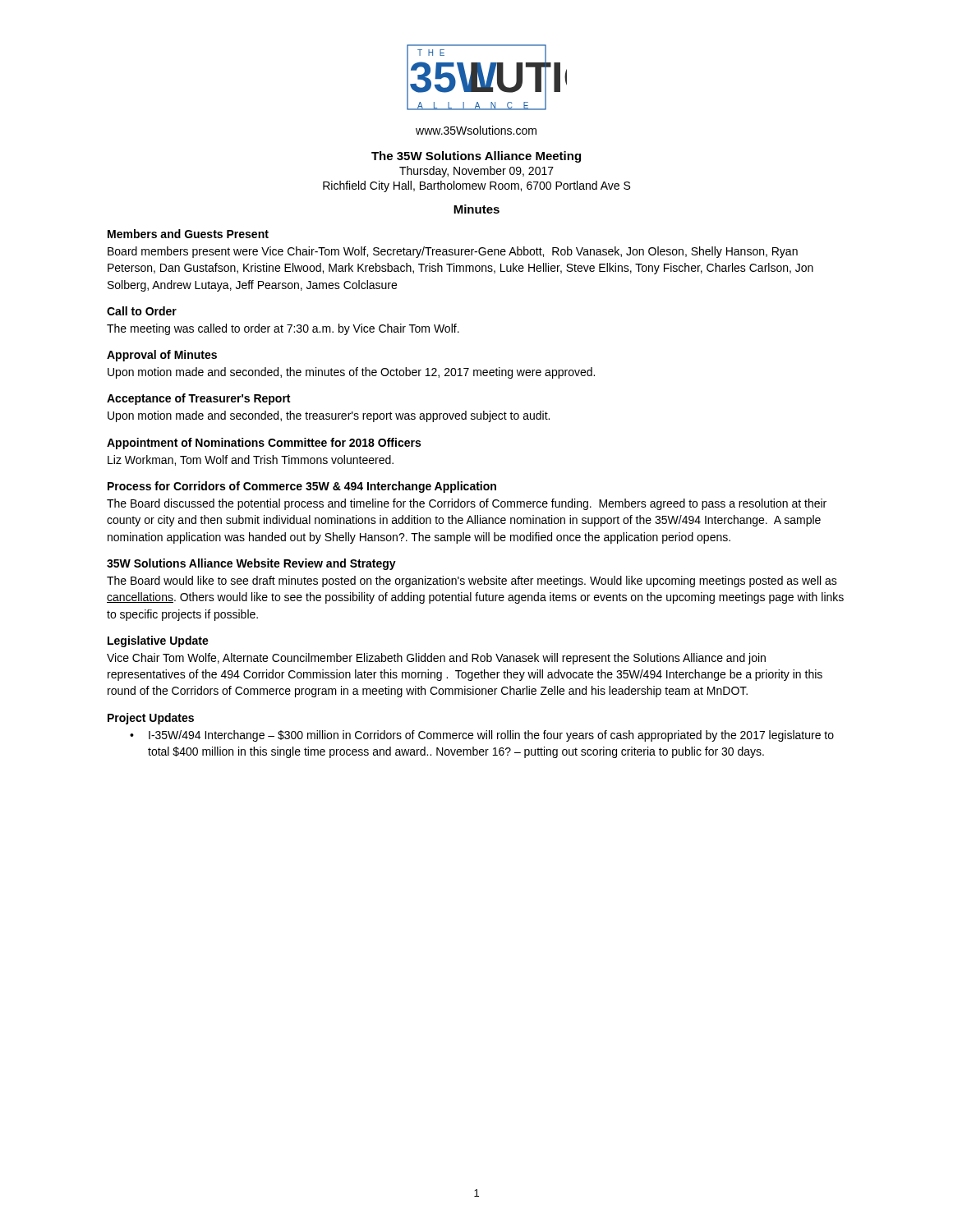Point to the block beginning "• I-35W/494 Interchange – $300 million"
This screenshot has width=953, height=1232.
click(488, 743)
